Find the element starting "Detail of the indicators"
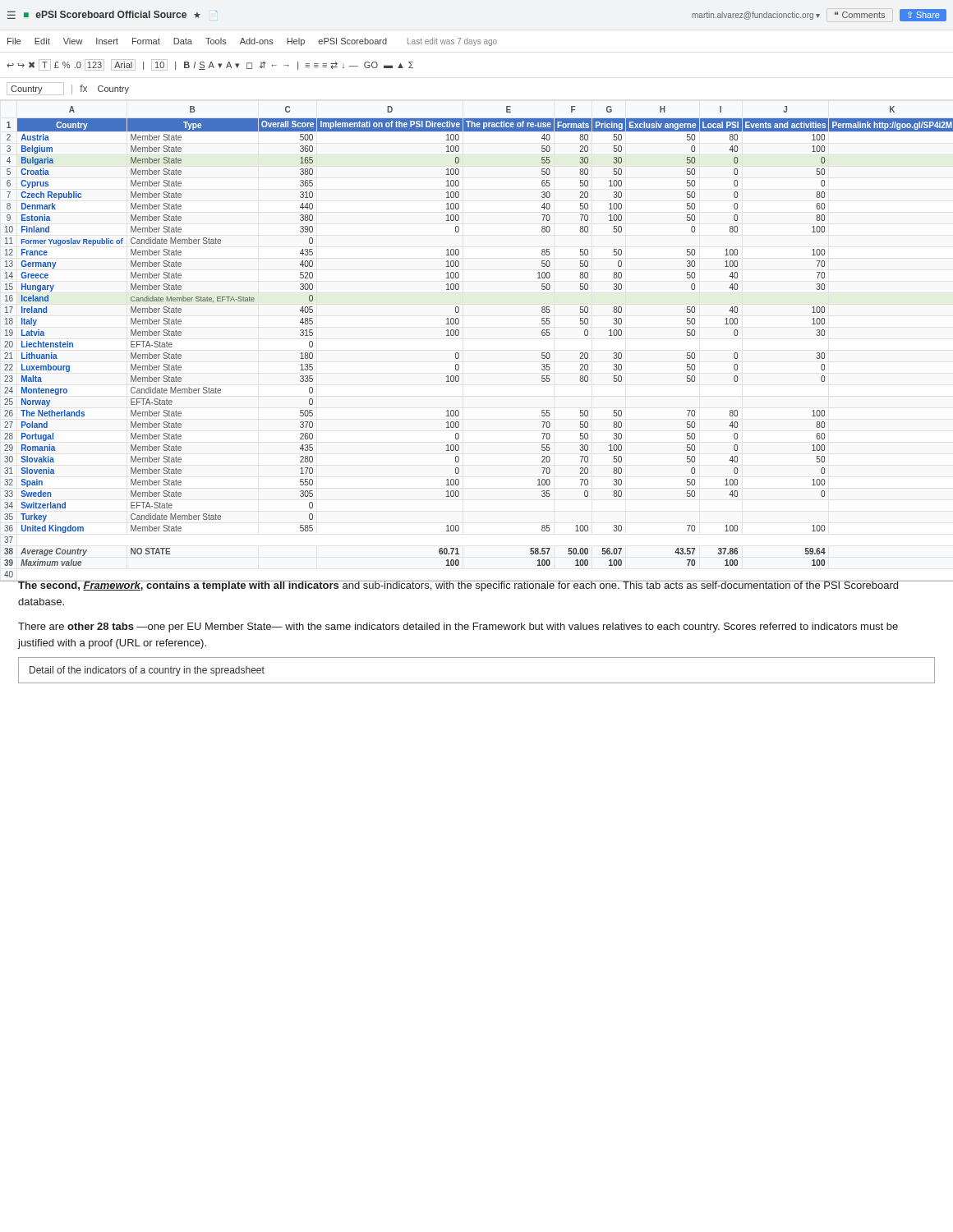 click(x=476, y=670)
